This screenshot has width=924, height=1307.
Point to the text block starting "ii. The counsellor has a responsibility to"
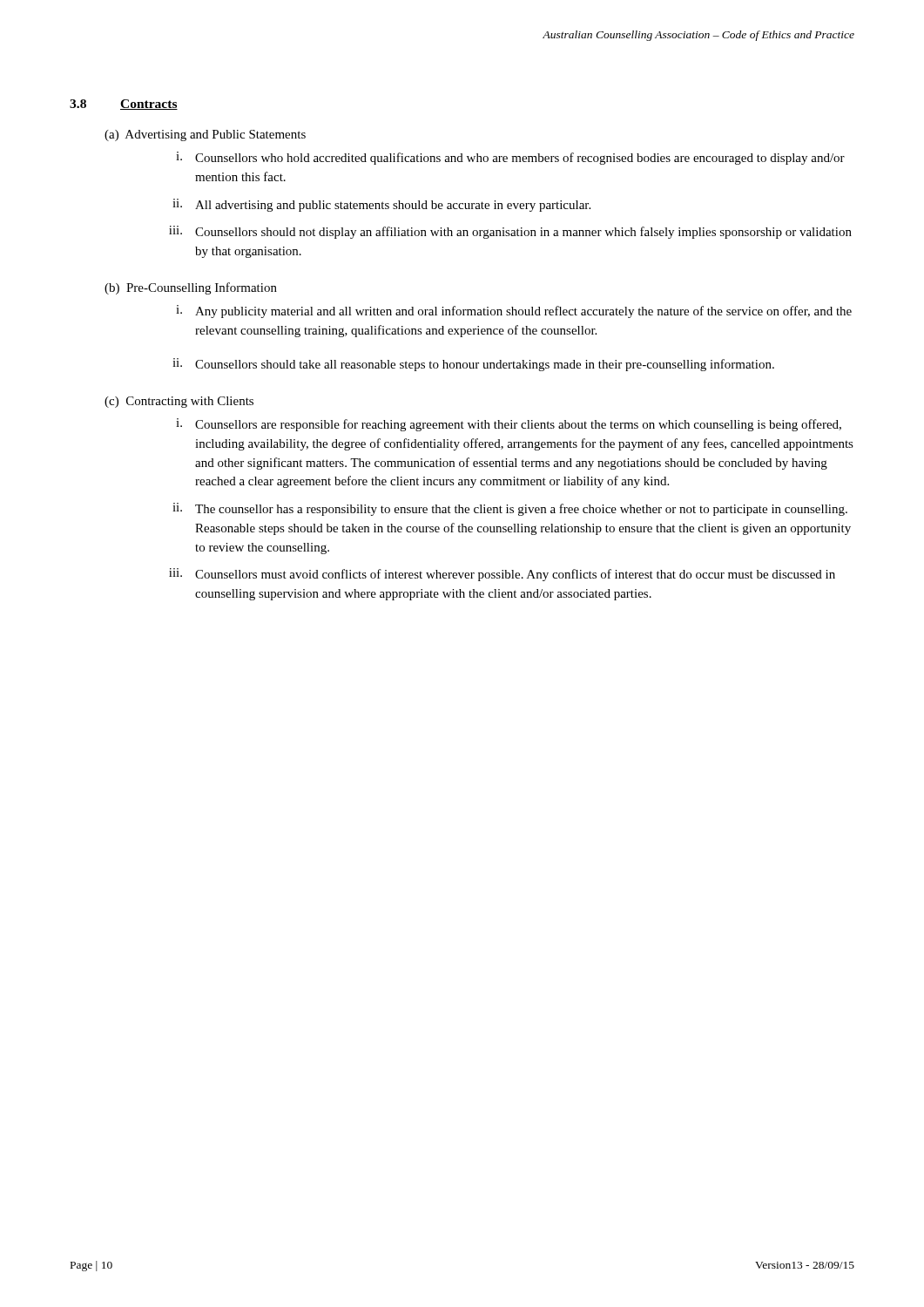(x=497, y=529)
